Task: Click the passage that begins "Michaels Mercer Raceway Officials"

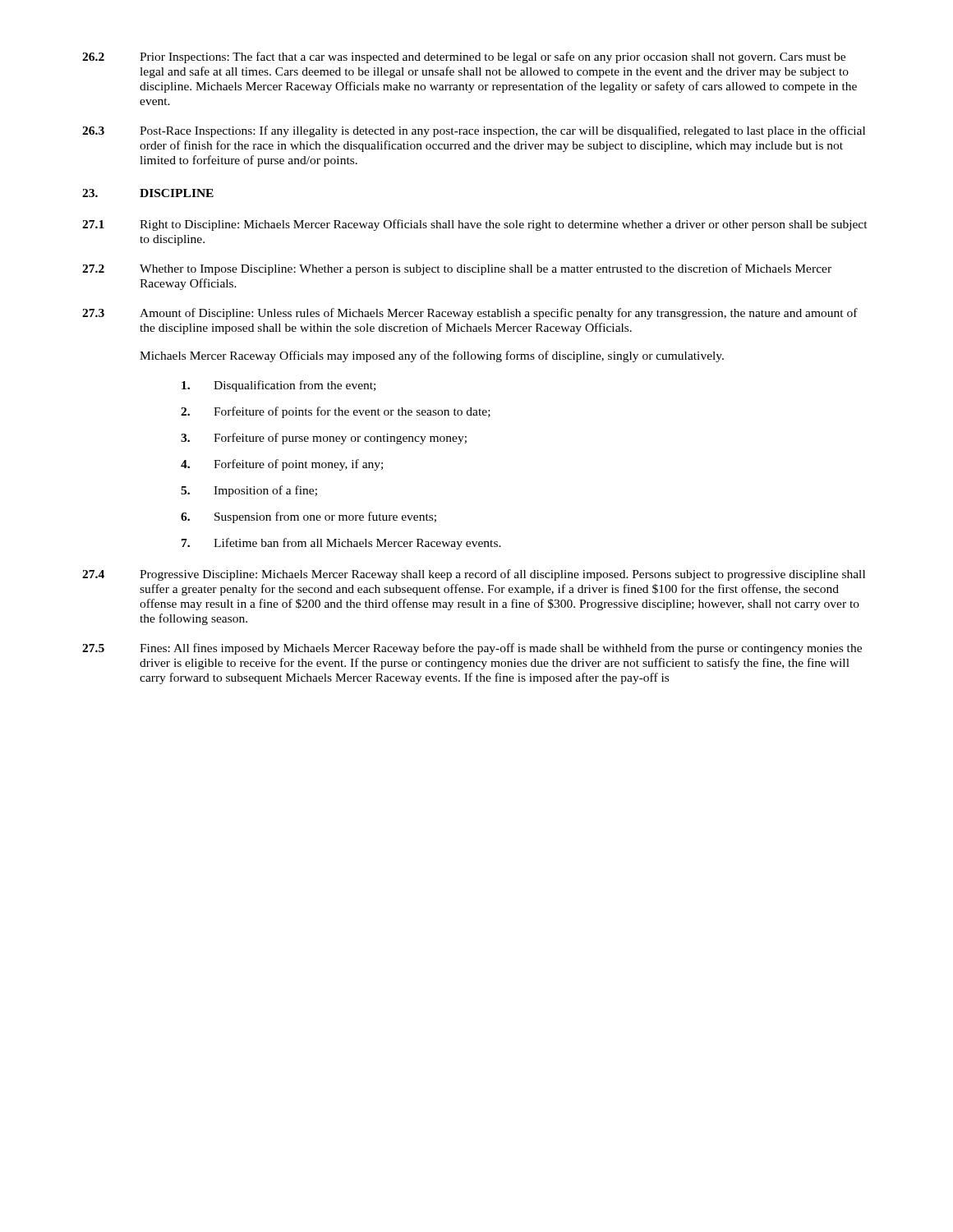Action: [432, 355]
